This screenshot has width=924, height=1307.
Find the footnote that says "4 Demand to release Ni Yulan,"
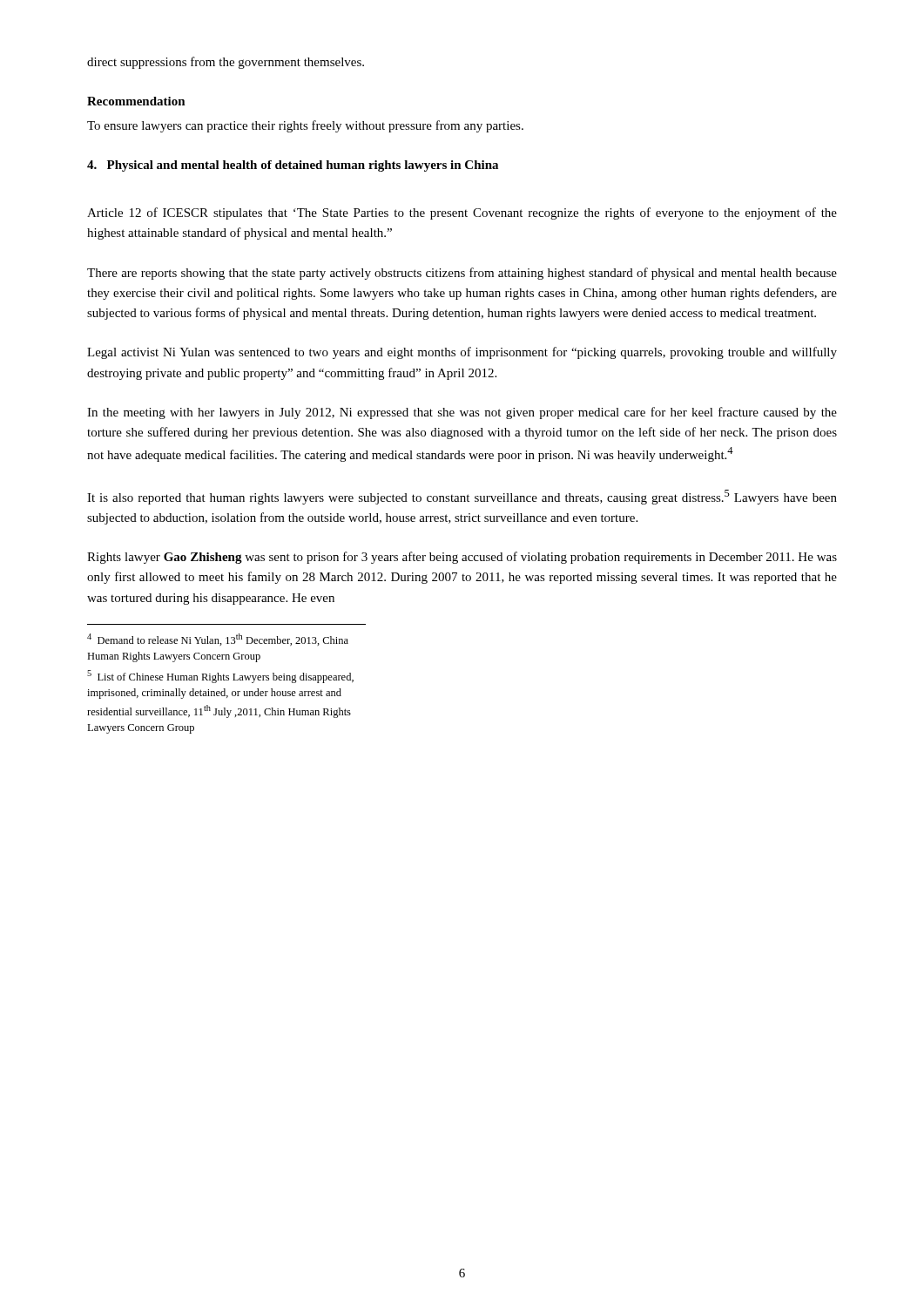pos(226,647)
